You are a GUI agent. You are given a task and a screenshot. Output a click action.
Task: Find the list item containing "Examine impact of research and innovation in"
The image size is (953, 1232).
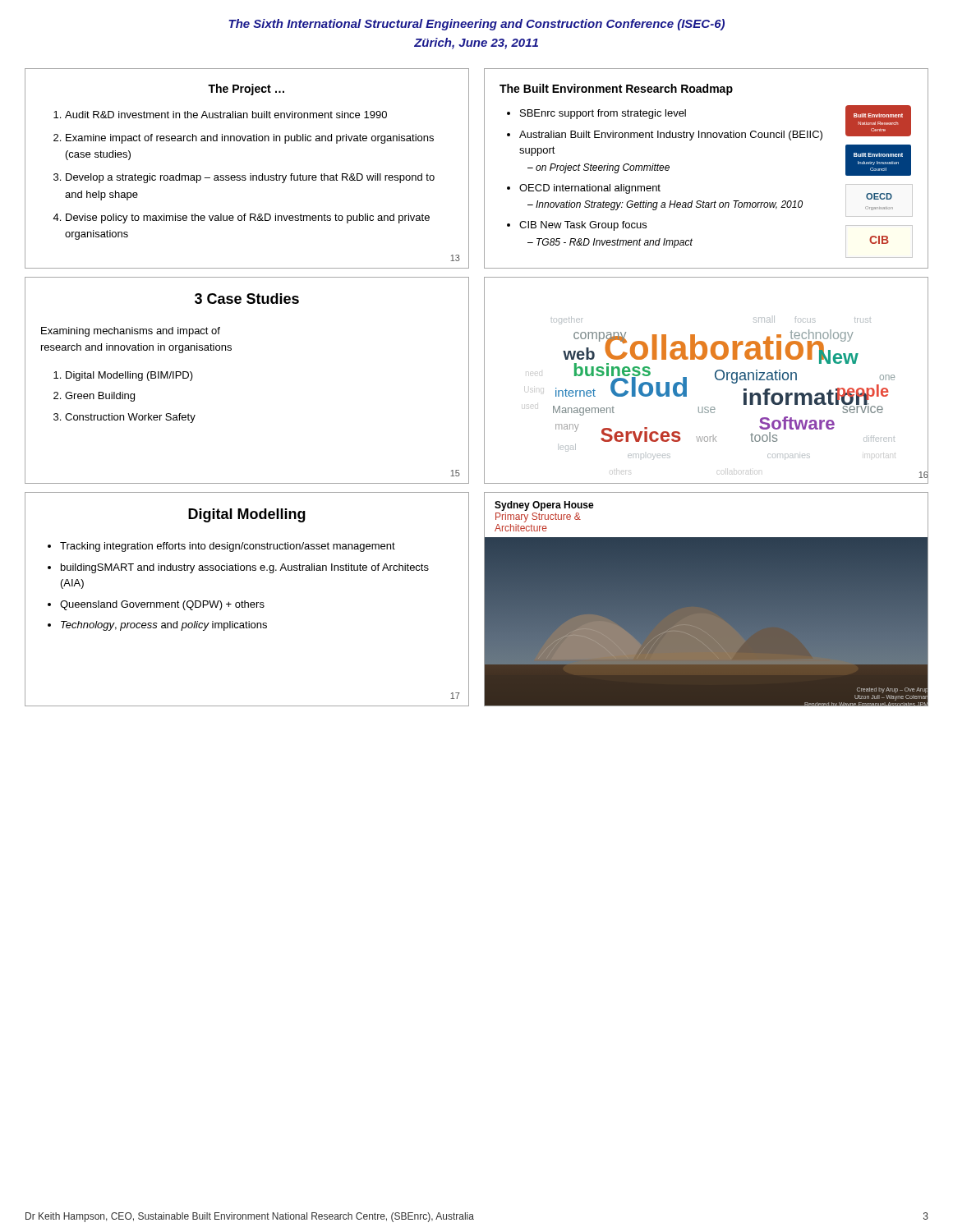[x=250, y=146]
